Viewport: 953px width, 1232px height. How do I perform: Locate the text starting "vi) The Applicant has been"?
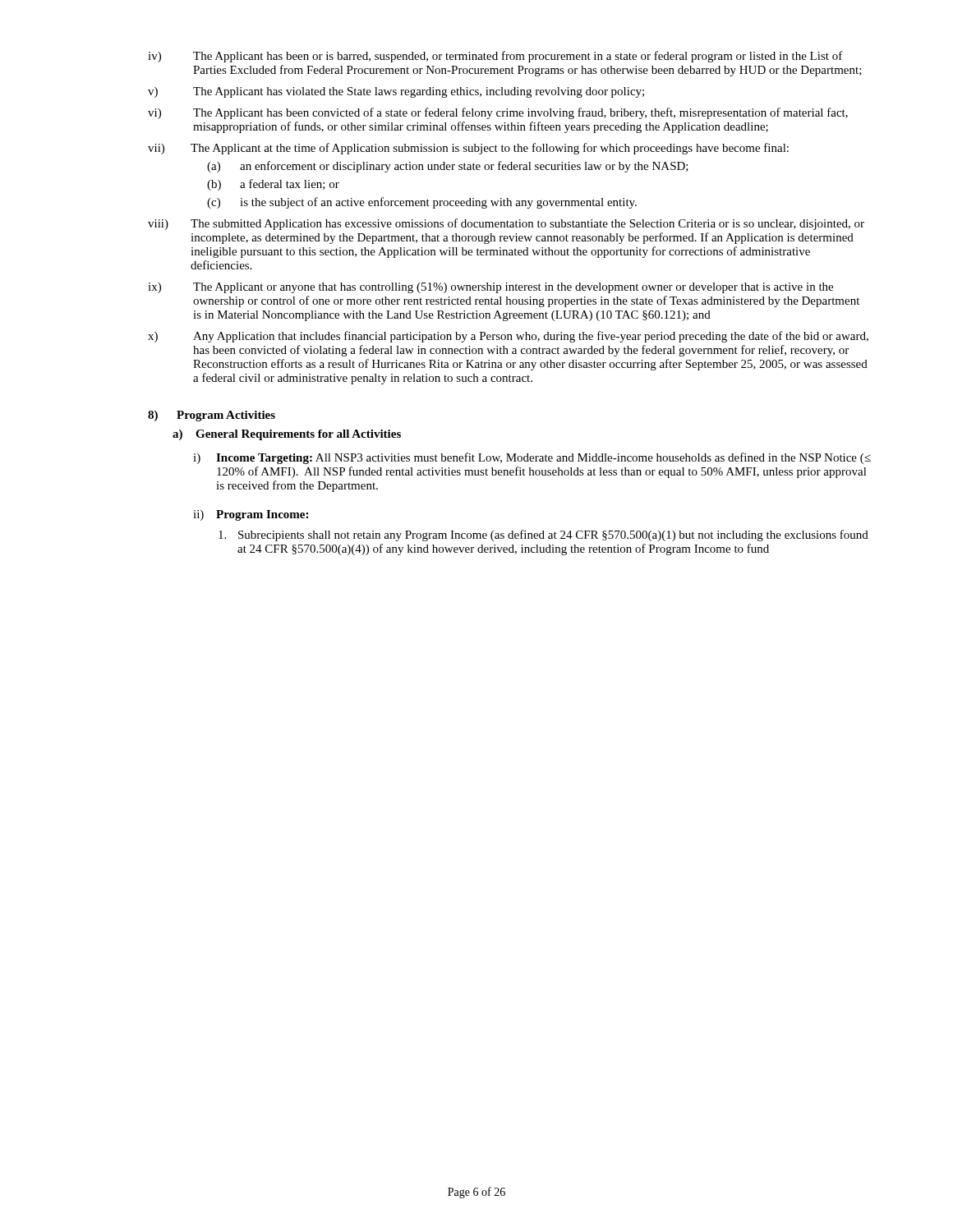(x=509, y=120)
